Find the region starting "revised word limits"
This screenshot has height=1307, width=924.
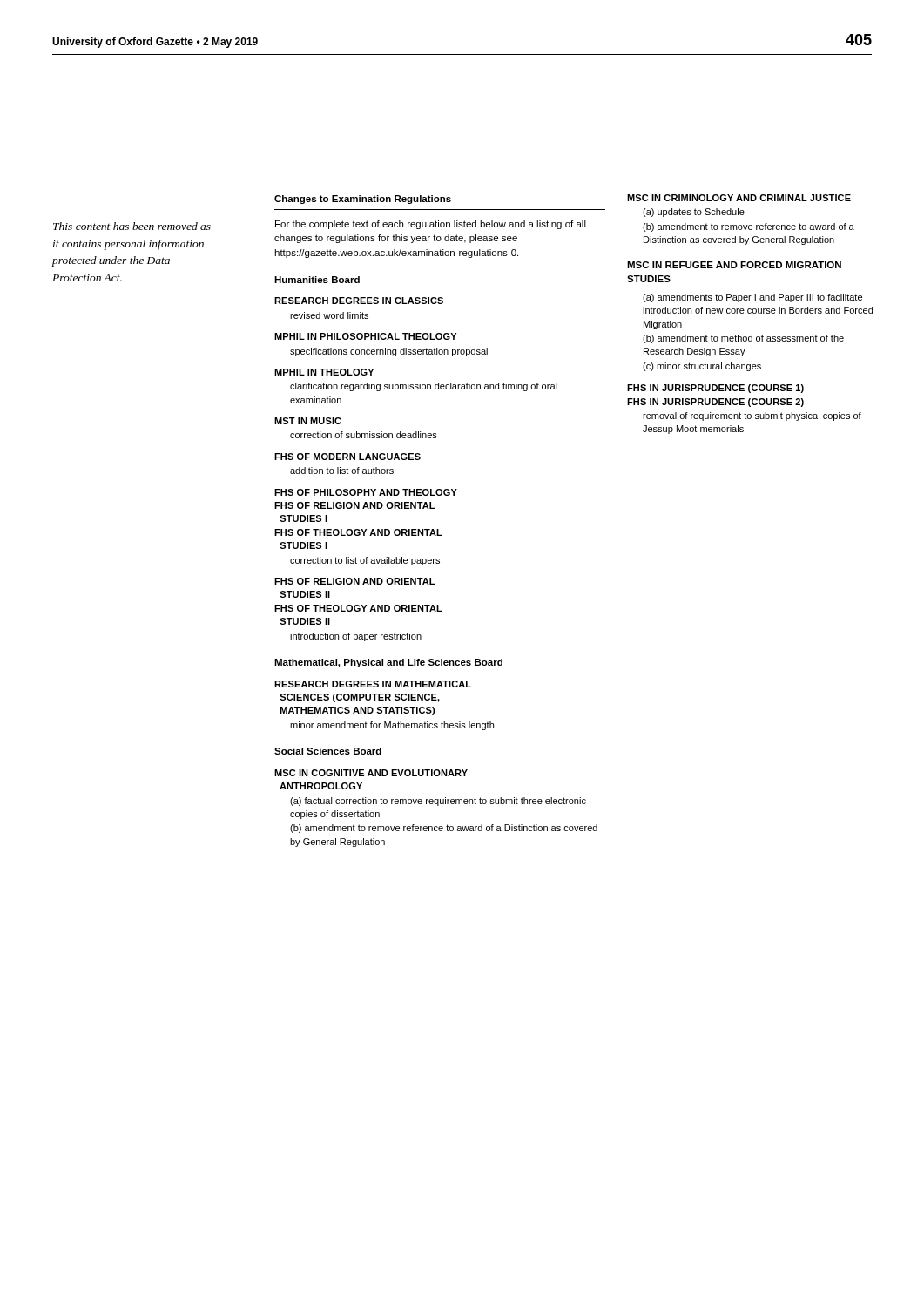click(329, 315)
